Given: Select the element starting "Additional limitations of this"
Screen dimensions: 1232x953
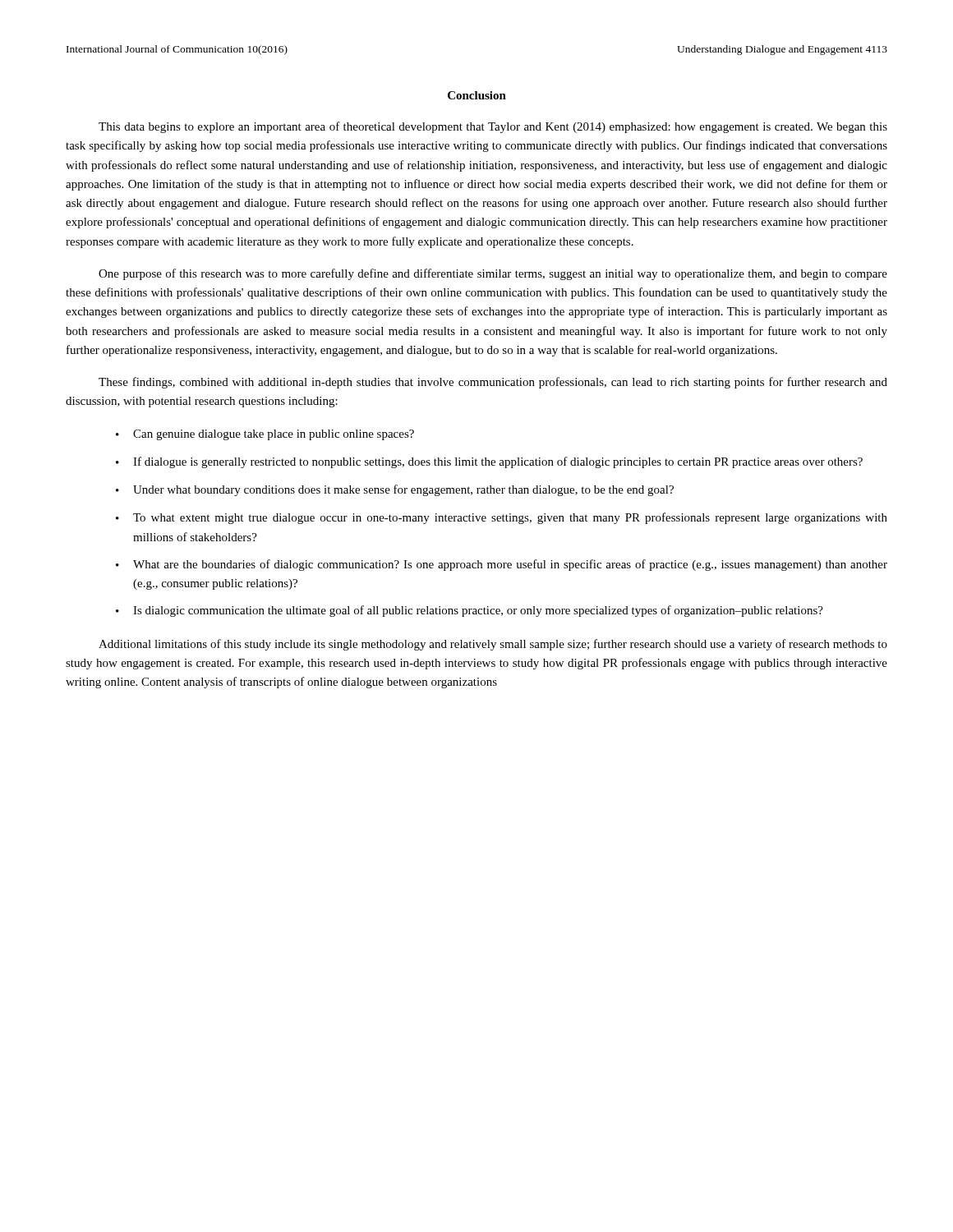Looking at the screenshot, I should tap(476, 663).
